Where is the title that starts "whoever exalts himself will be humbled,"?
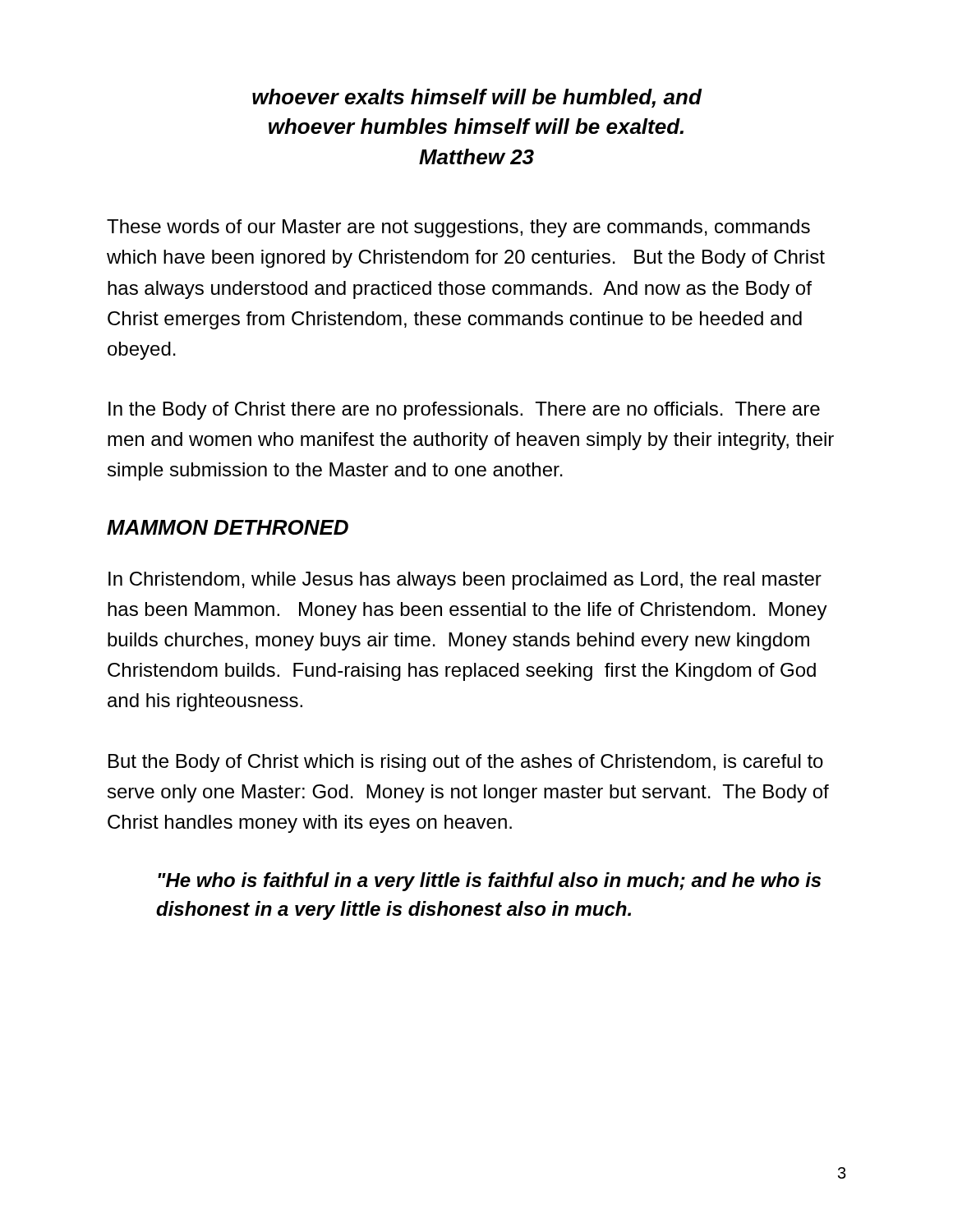The width and height of the screenshot is (953, 1232). (x=476, y=127)
